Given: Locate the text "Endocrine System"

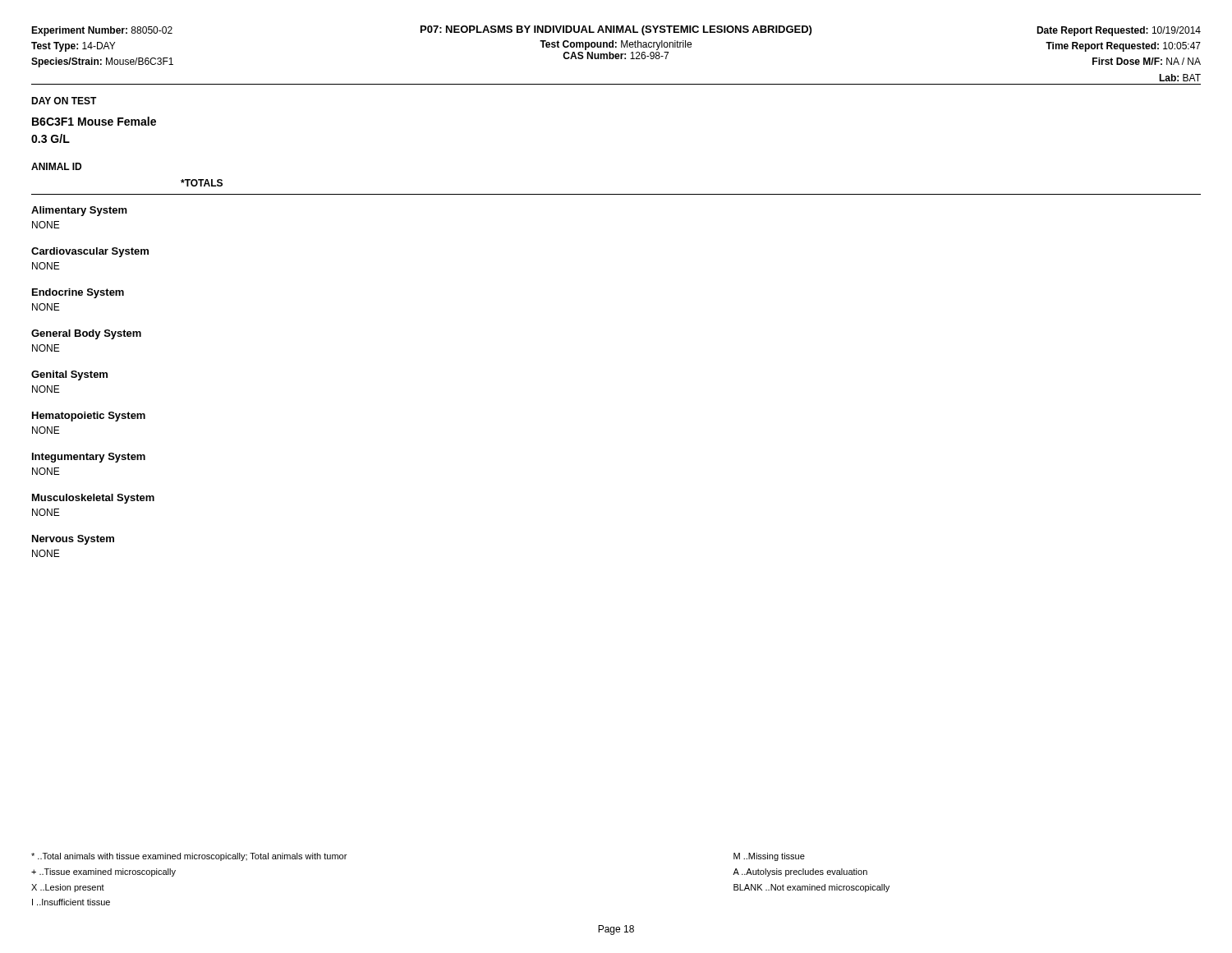Looking at the screenshot, I should [x=78, y=292].
